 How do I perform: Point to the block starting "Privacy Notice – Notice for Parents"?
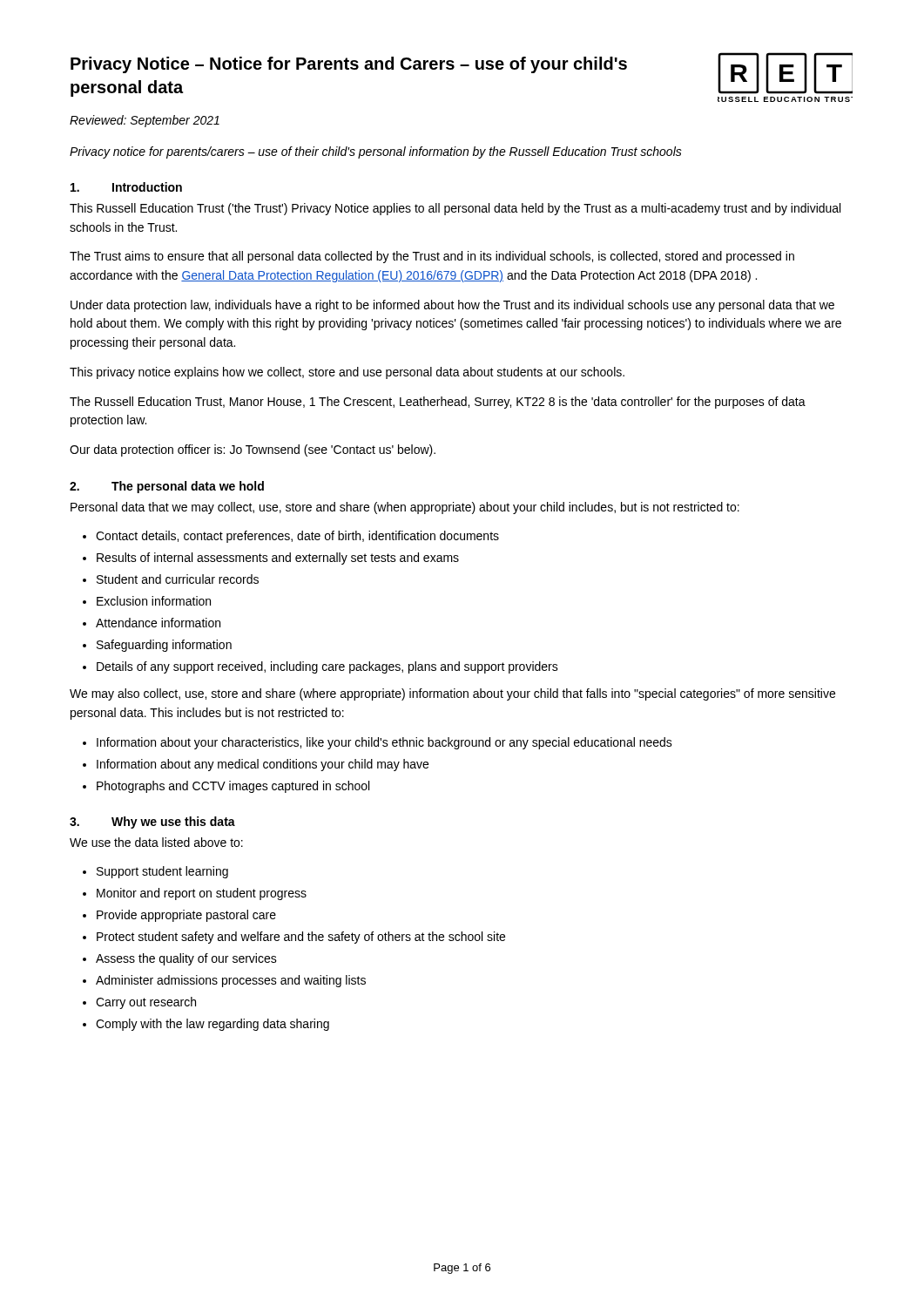pyautogui.click(x=366, y=76)
